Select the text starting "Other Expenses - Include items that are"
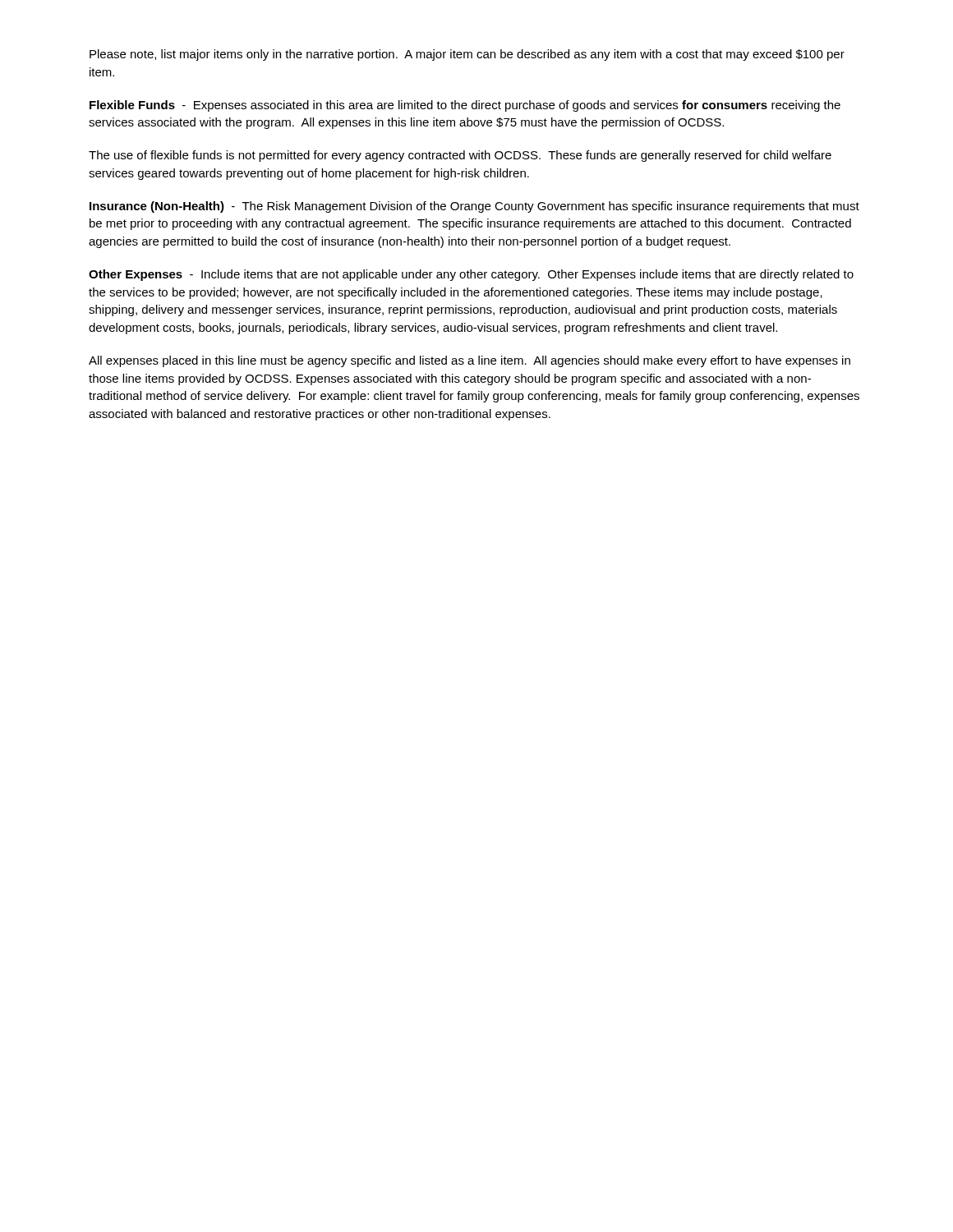 pos(471,300)
